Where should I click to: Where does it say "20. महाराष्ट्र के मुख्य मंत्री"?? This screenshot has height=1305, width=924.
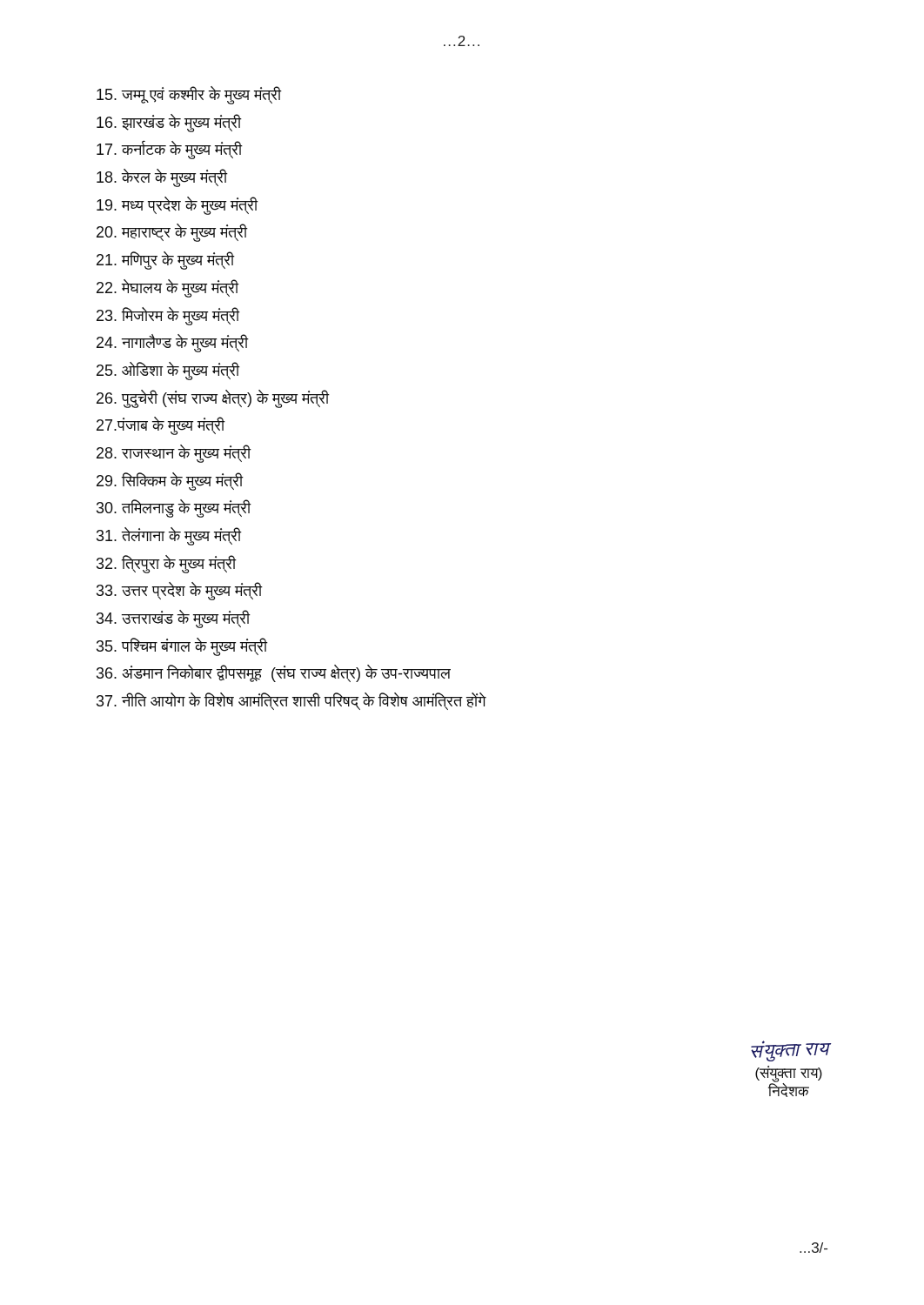point(171,233)
